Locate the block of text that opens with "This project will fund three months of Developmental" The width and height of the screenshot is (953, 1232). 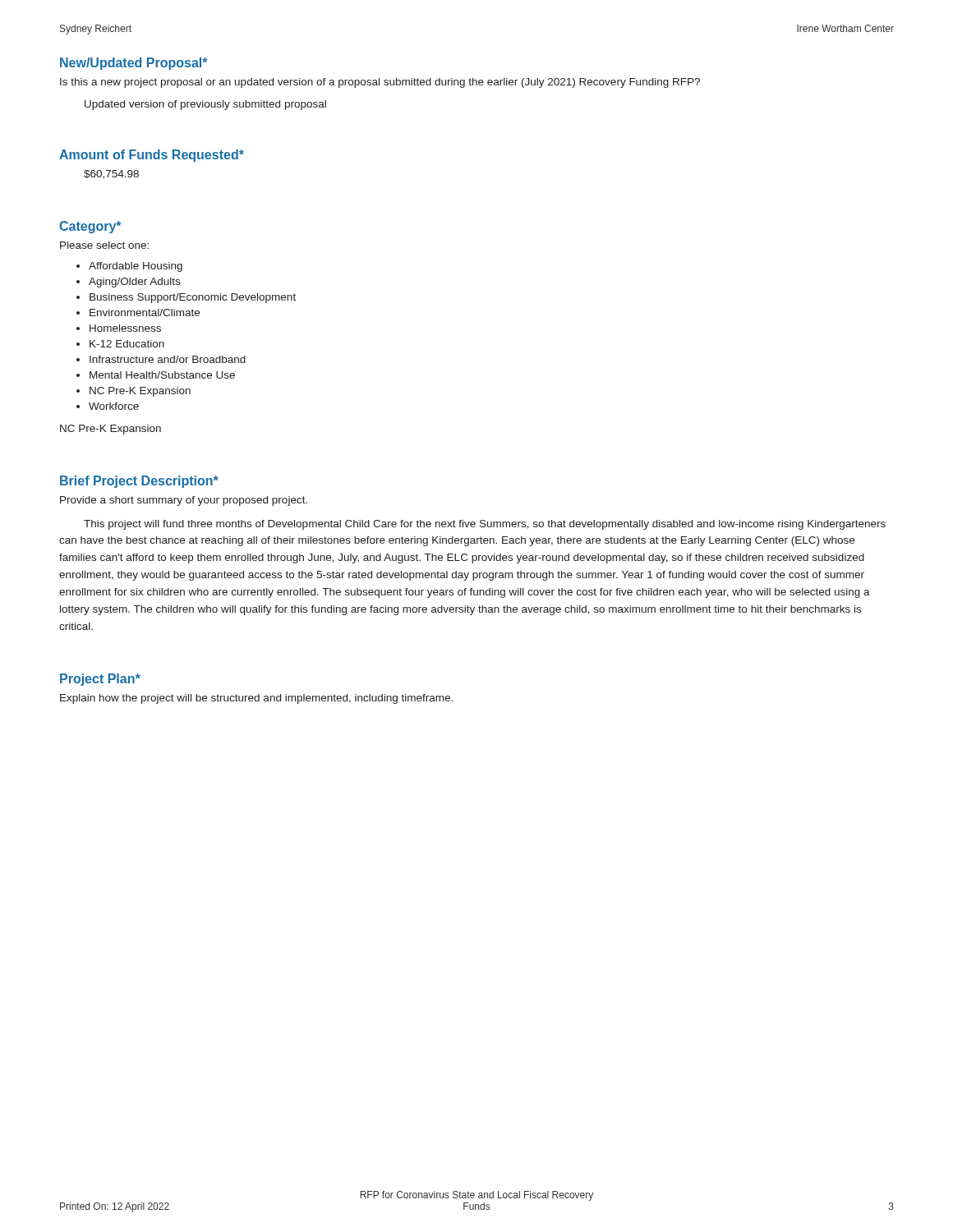[476, 576]
